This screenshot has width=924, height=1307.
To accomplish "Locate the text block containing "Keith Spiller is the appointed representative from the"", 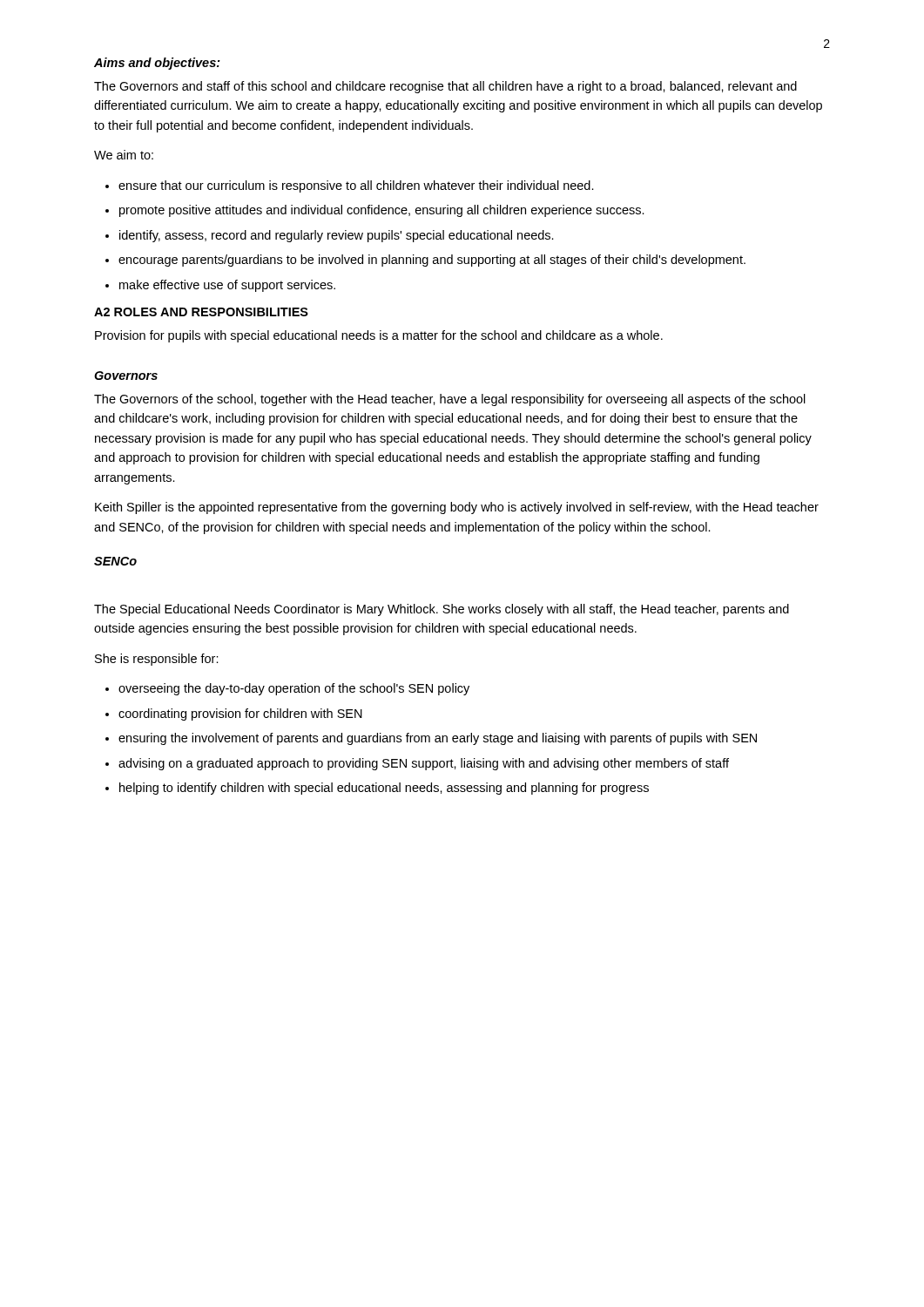I will 462,517.
